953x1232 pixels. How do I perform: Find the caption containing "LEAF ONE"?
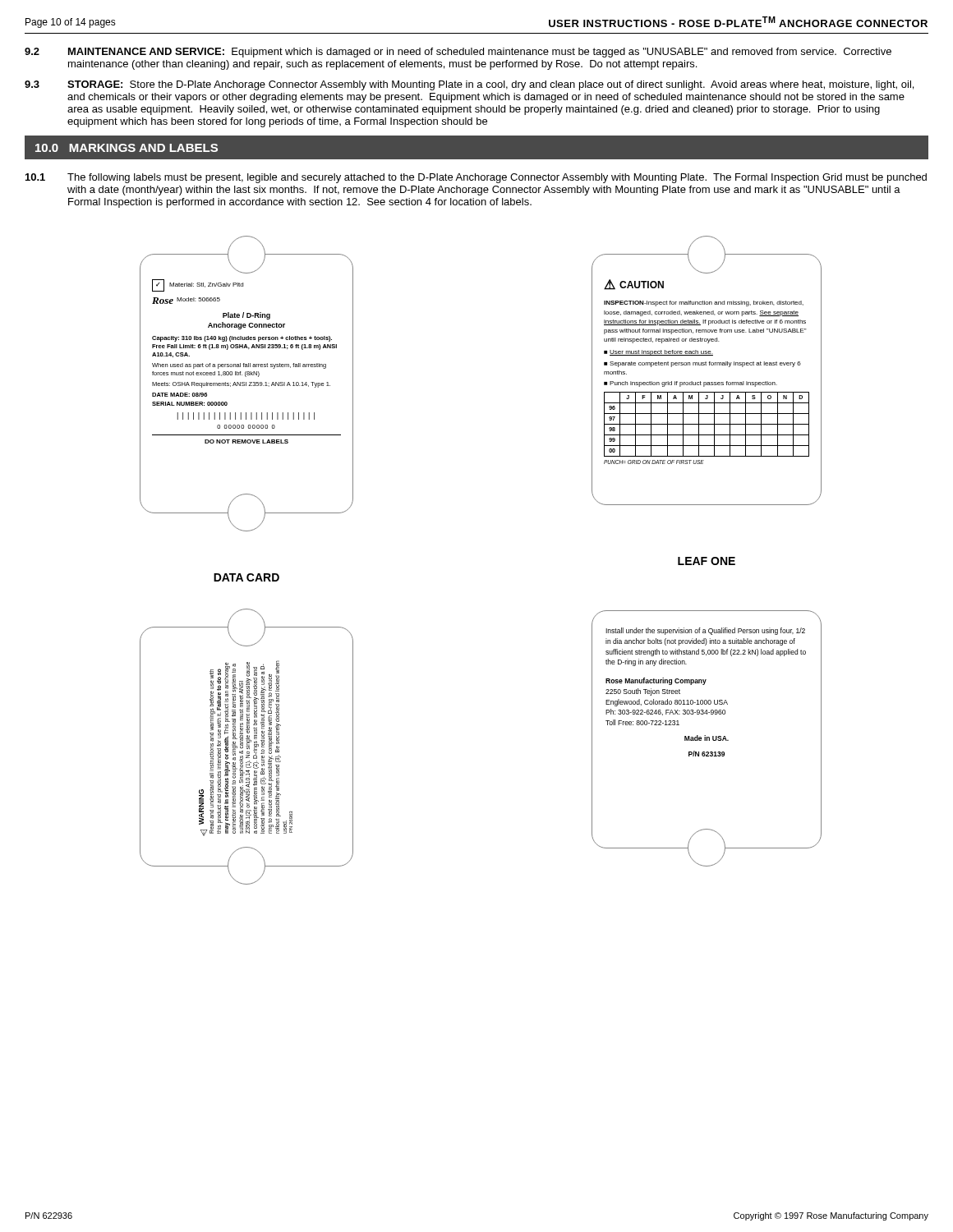point(707,561)
